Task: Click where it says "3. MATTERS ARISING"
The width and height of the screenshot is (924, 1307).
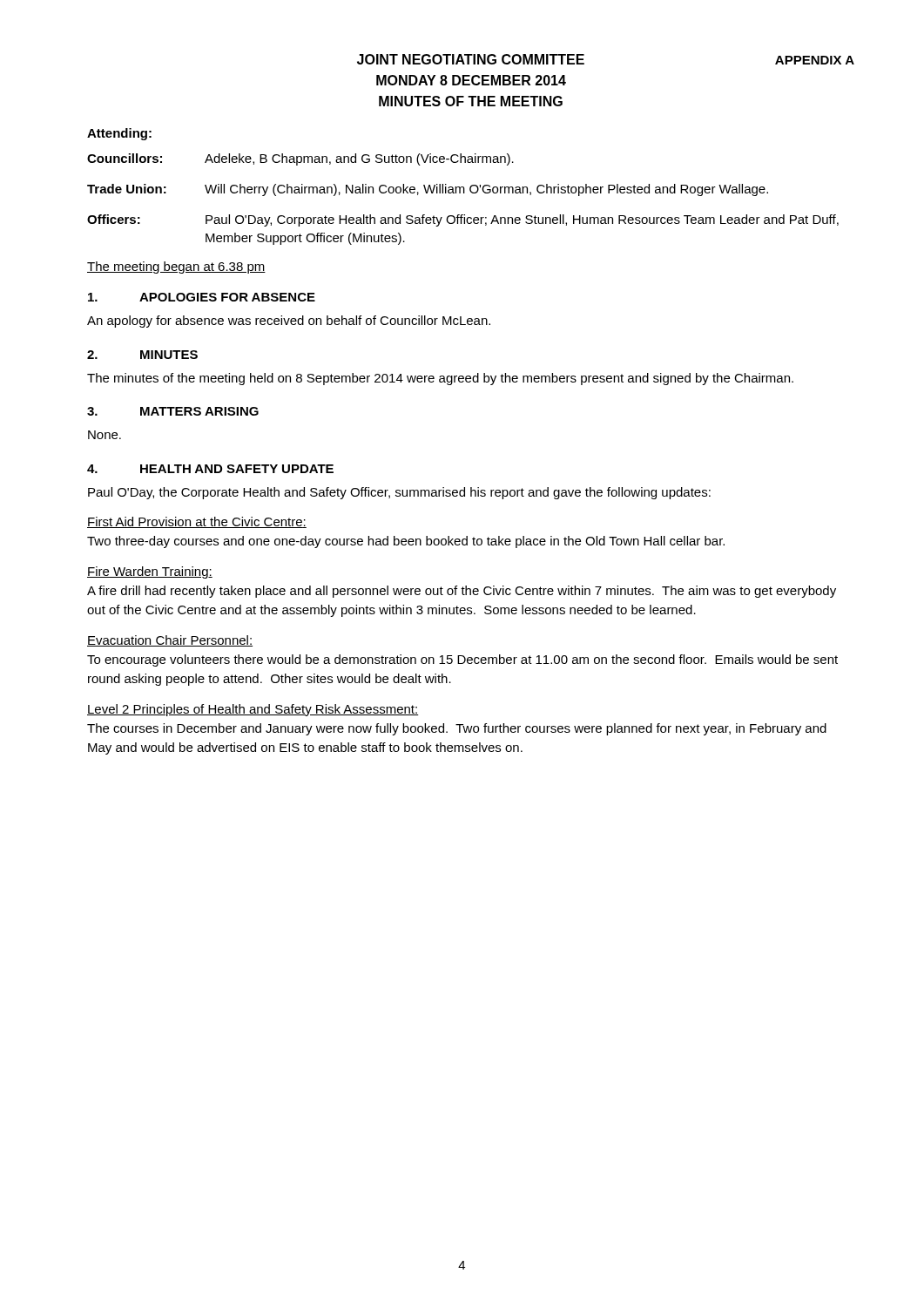Action: [173, 411]
